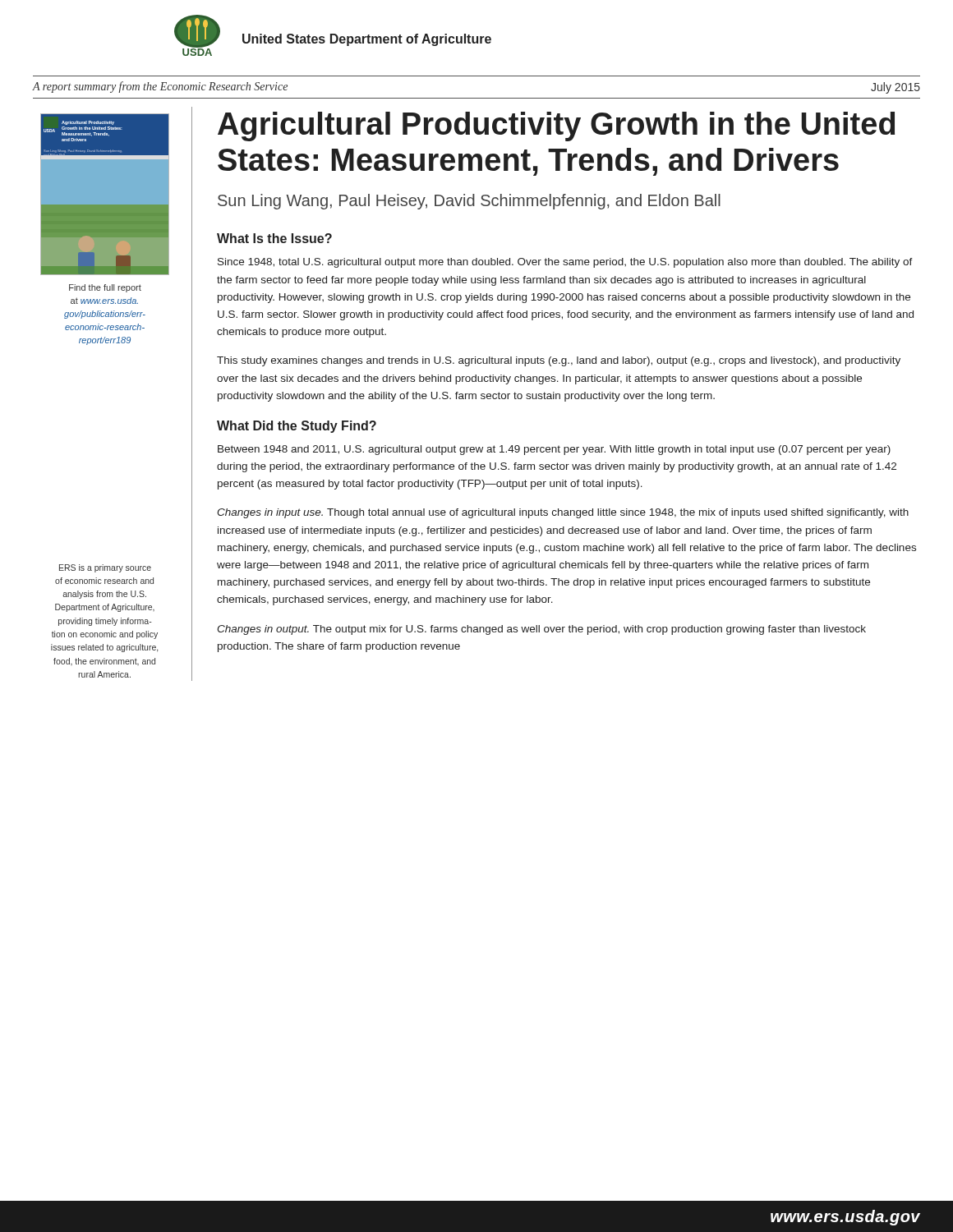
Task: Find the text block that says "A report summary"
Action: click(160, 87)
